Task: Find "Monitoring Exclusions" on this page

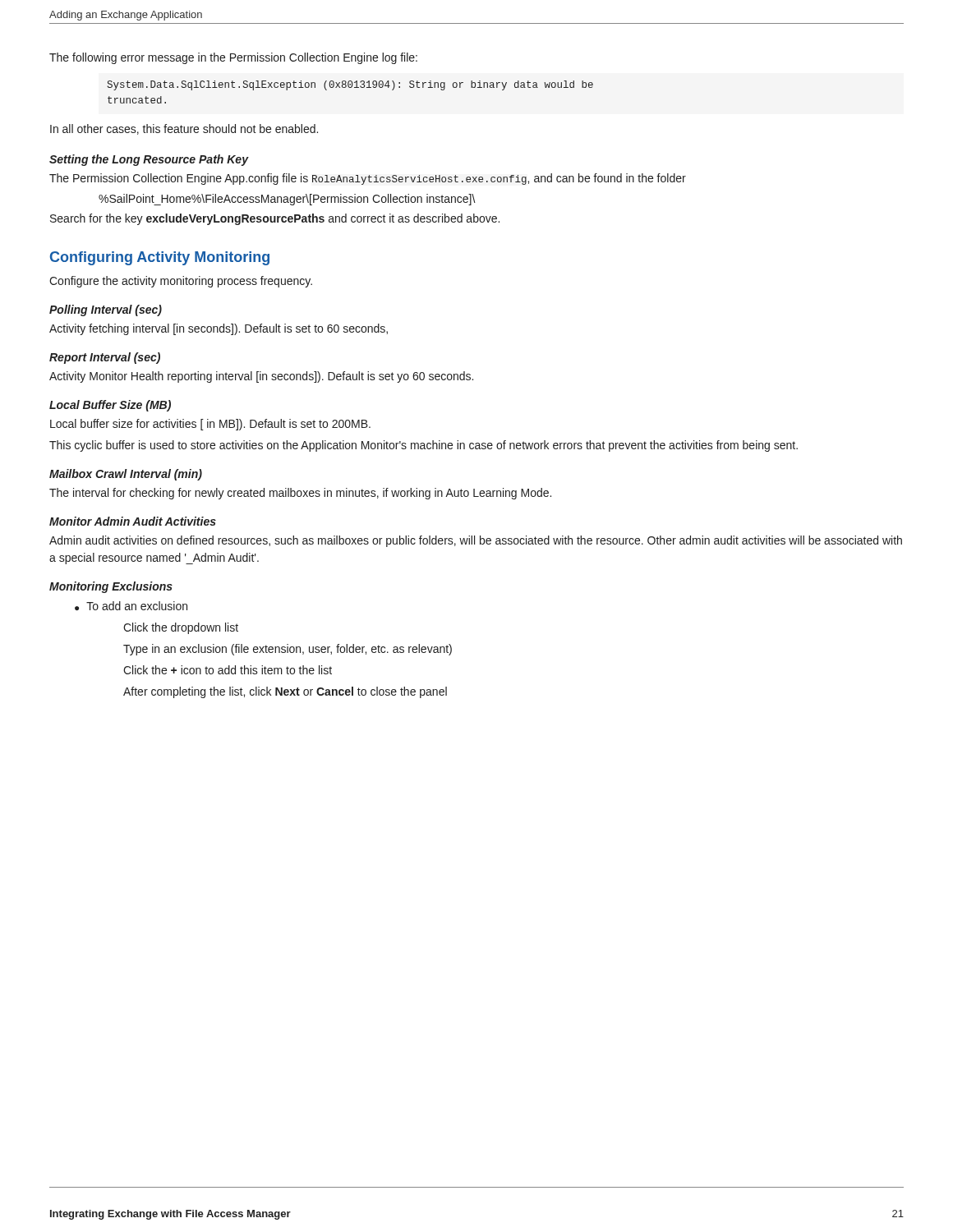Action: click(111, 587)
